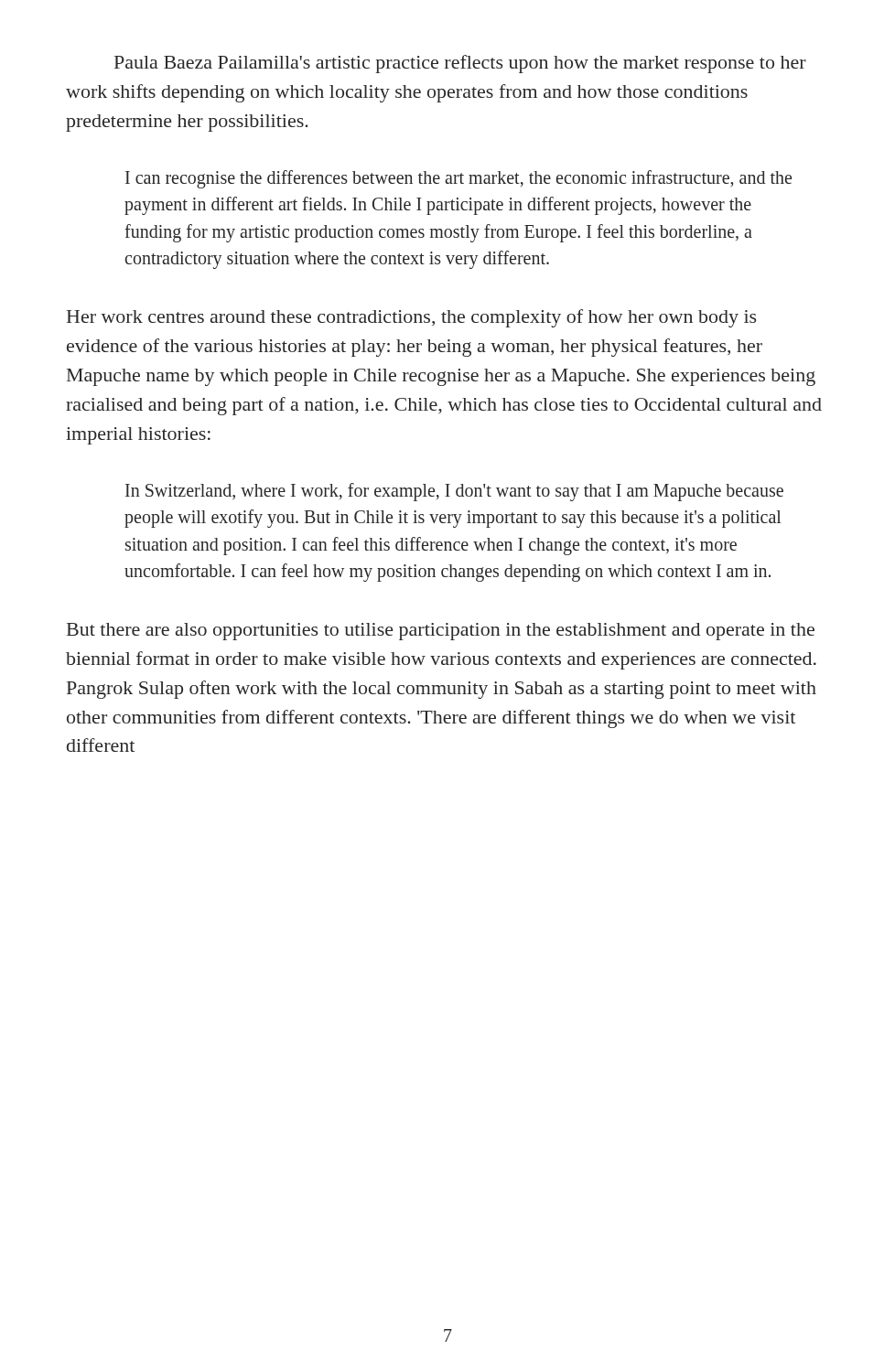Select the region starting "In Switzerland, where I work,"
This screenshot has width=895, height=1372.
click(454, 530)
